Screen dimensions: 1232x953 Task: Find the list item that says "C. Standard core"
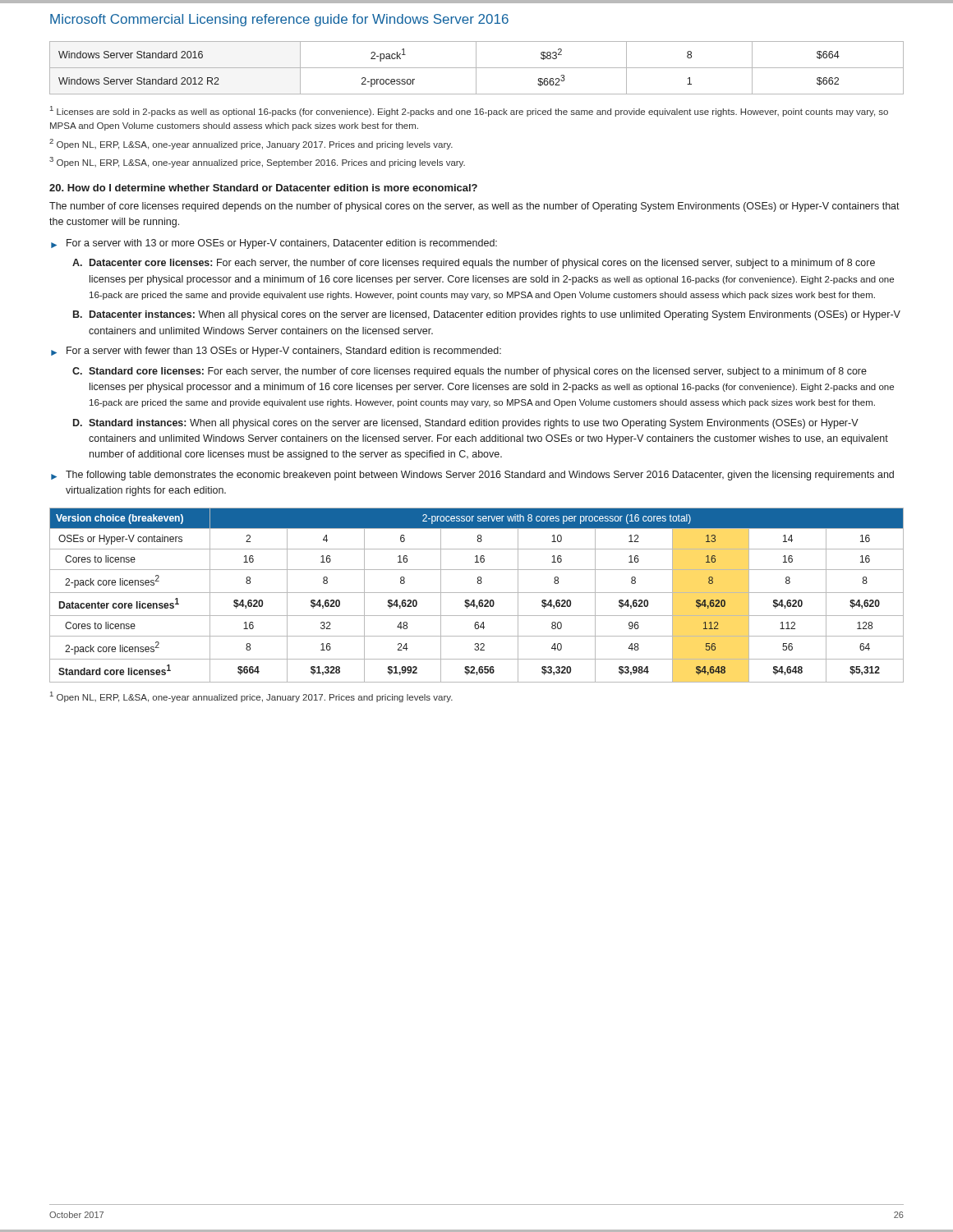click(x=488, y=413)
